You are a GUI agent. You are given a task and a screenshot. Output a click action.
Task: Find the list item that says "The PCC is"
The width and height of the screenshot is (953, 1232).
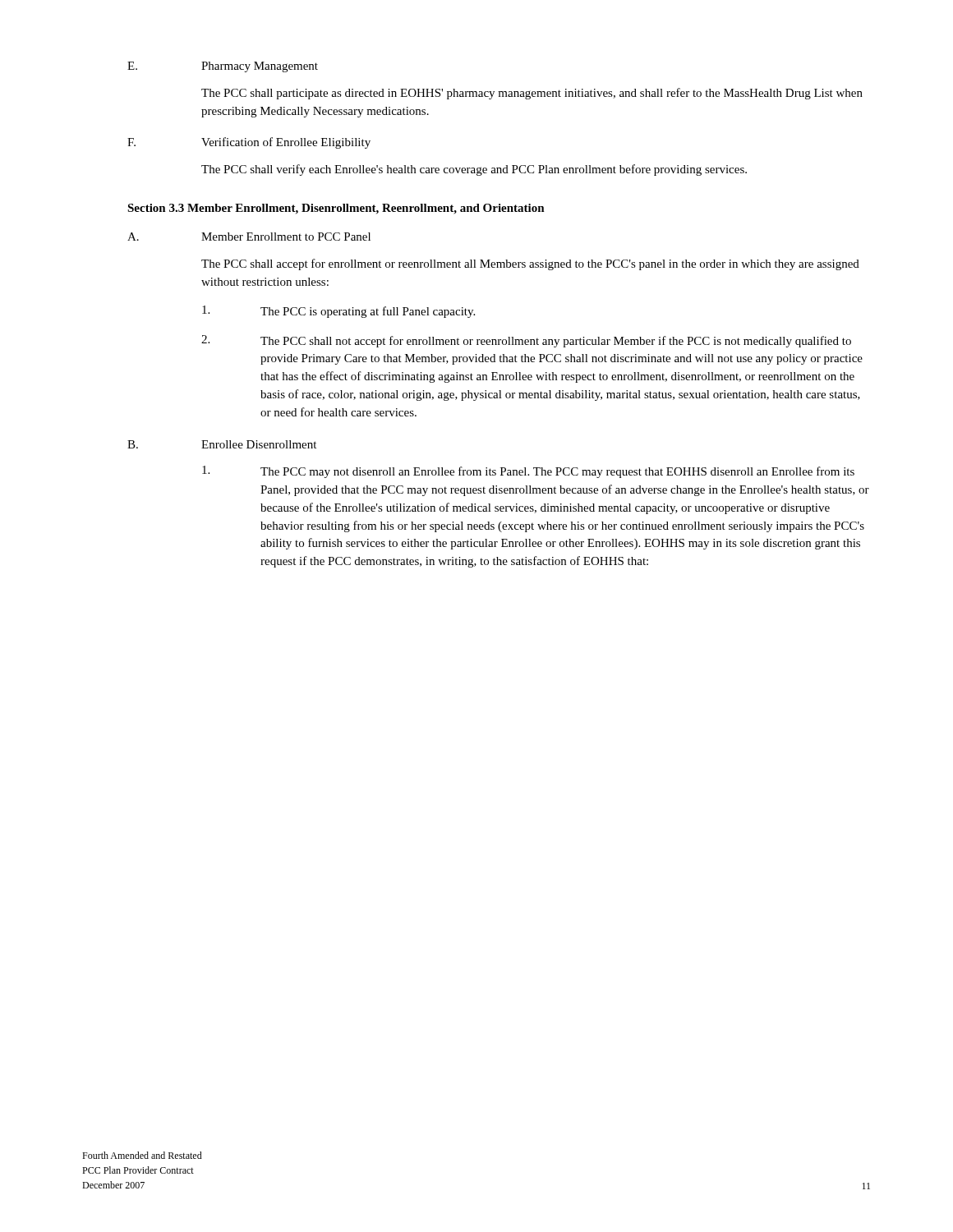coord(338,312)
